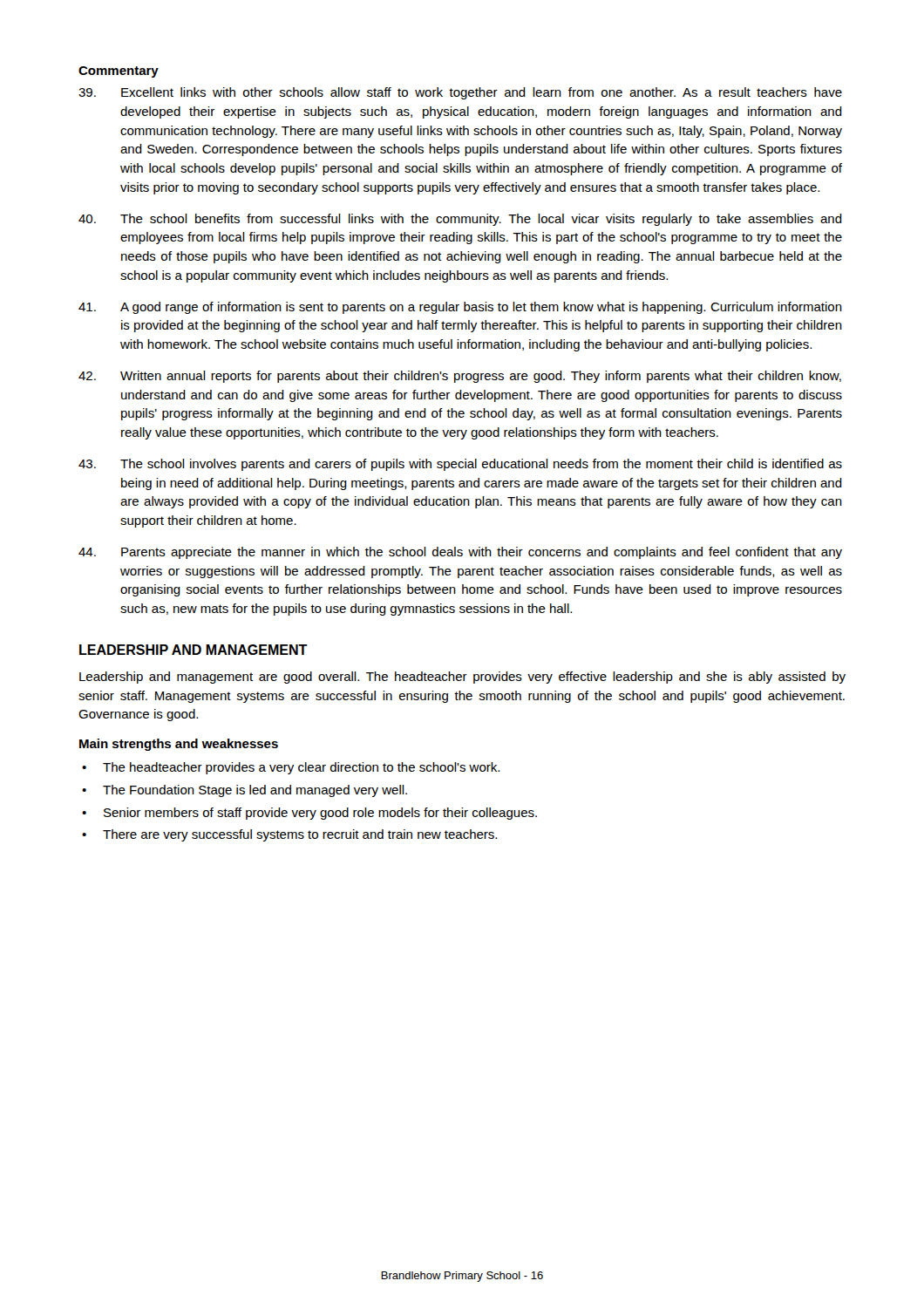Viewport: 924px width, 1308px height.
Task: Point to the block starting "• The Foundation Stage is"
Action: pyautogui.click(x=245, y=791)
